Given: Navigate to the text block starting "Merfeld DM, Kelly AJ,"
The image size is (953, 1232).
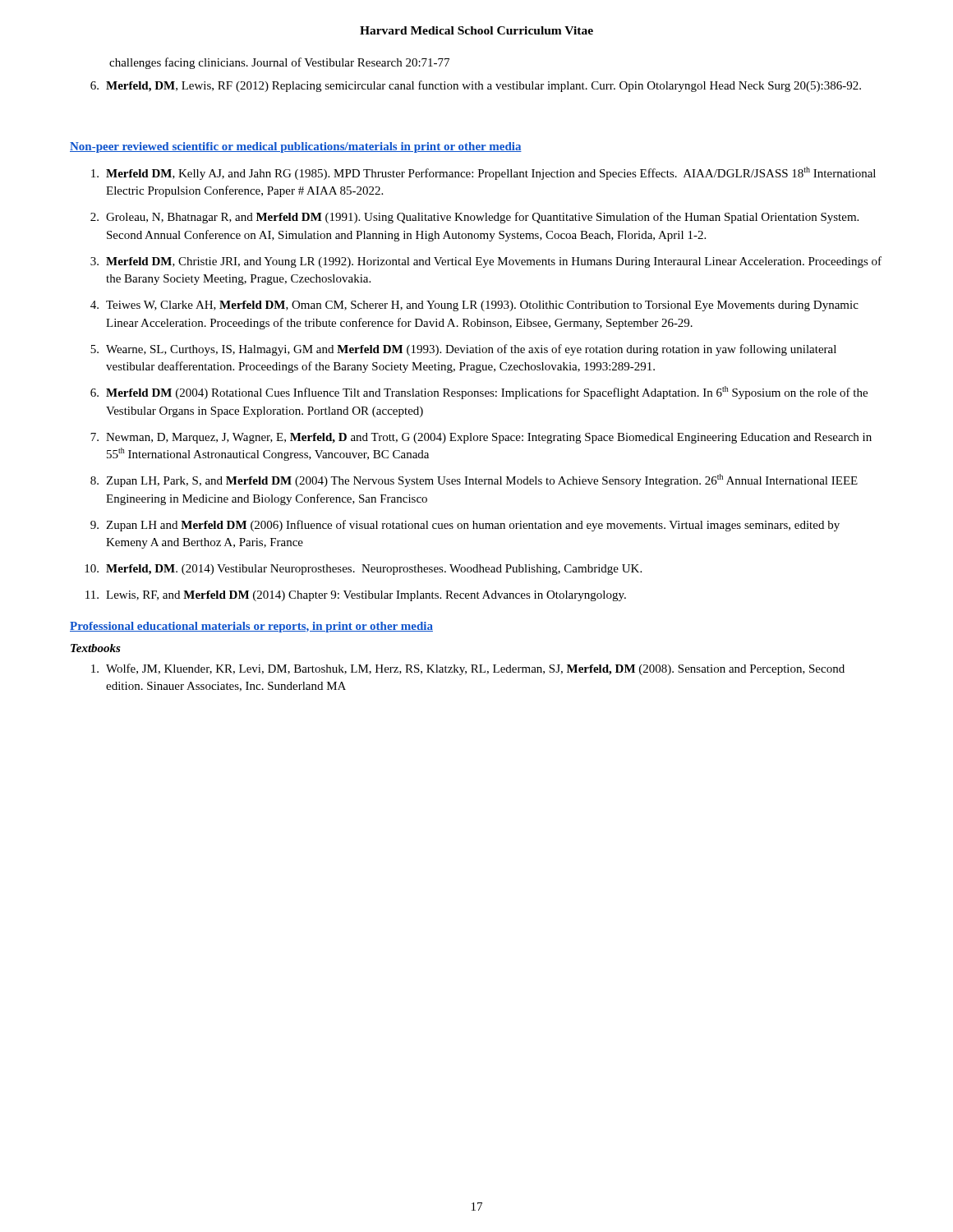Looking at the screenshot, I should click(476, 183).
